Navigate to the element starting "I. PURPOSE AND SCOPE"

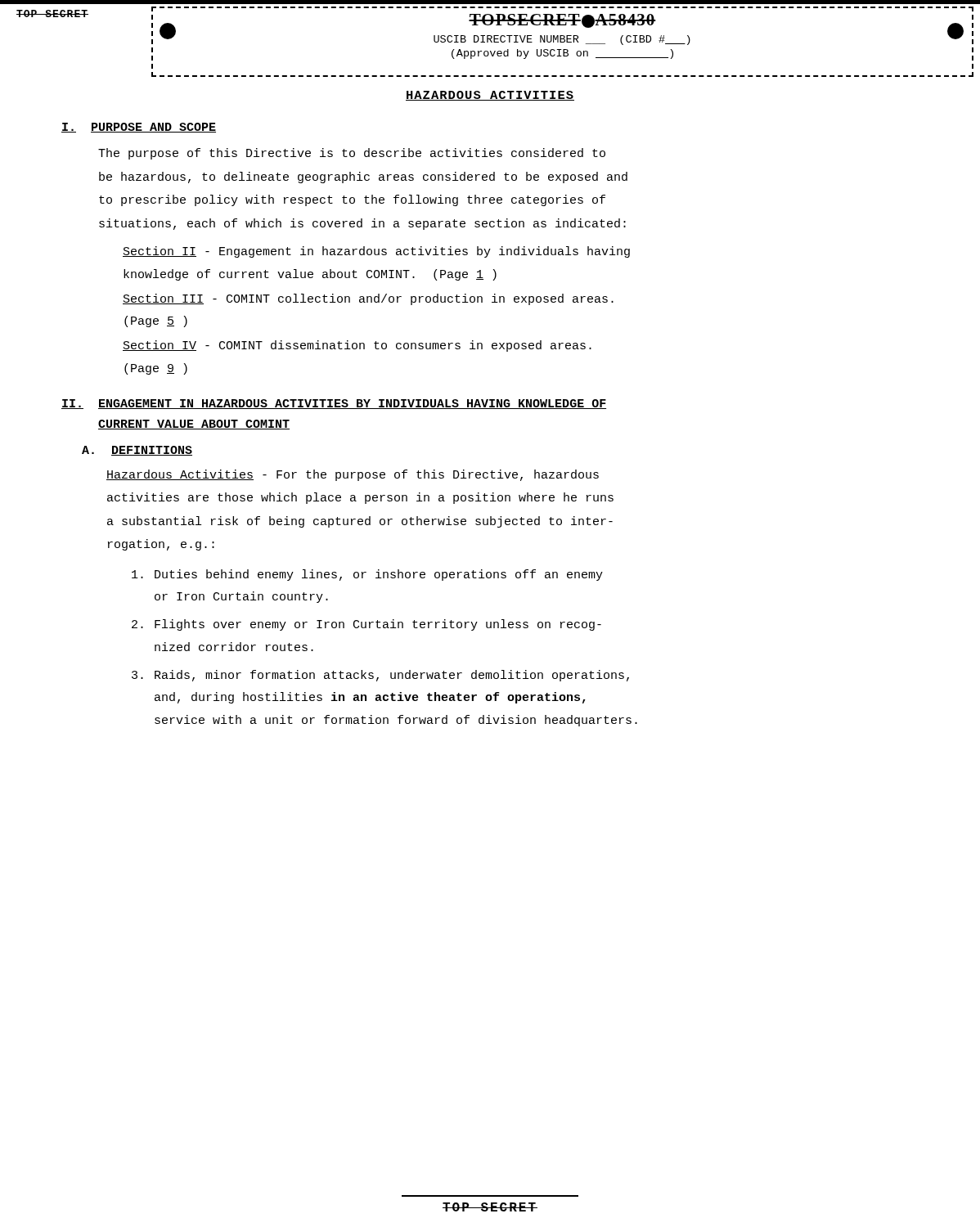(x=139, y=128)
